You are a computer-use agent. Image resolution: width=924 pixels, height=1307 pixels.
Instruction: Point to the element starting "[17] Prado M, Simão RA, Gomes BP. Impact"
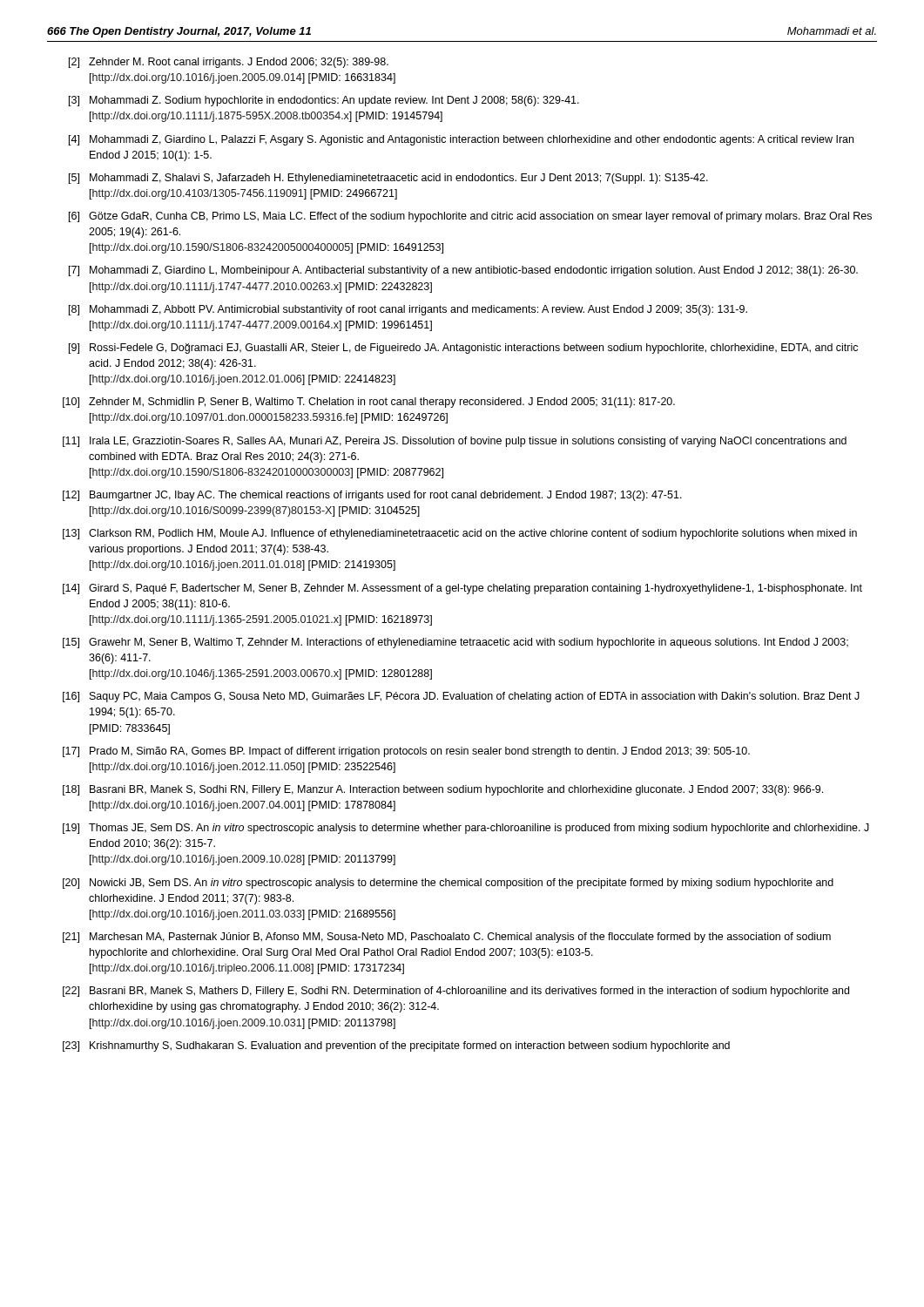pos(462,759)
